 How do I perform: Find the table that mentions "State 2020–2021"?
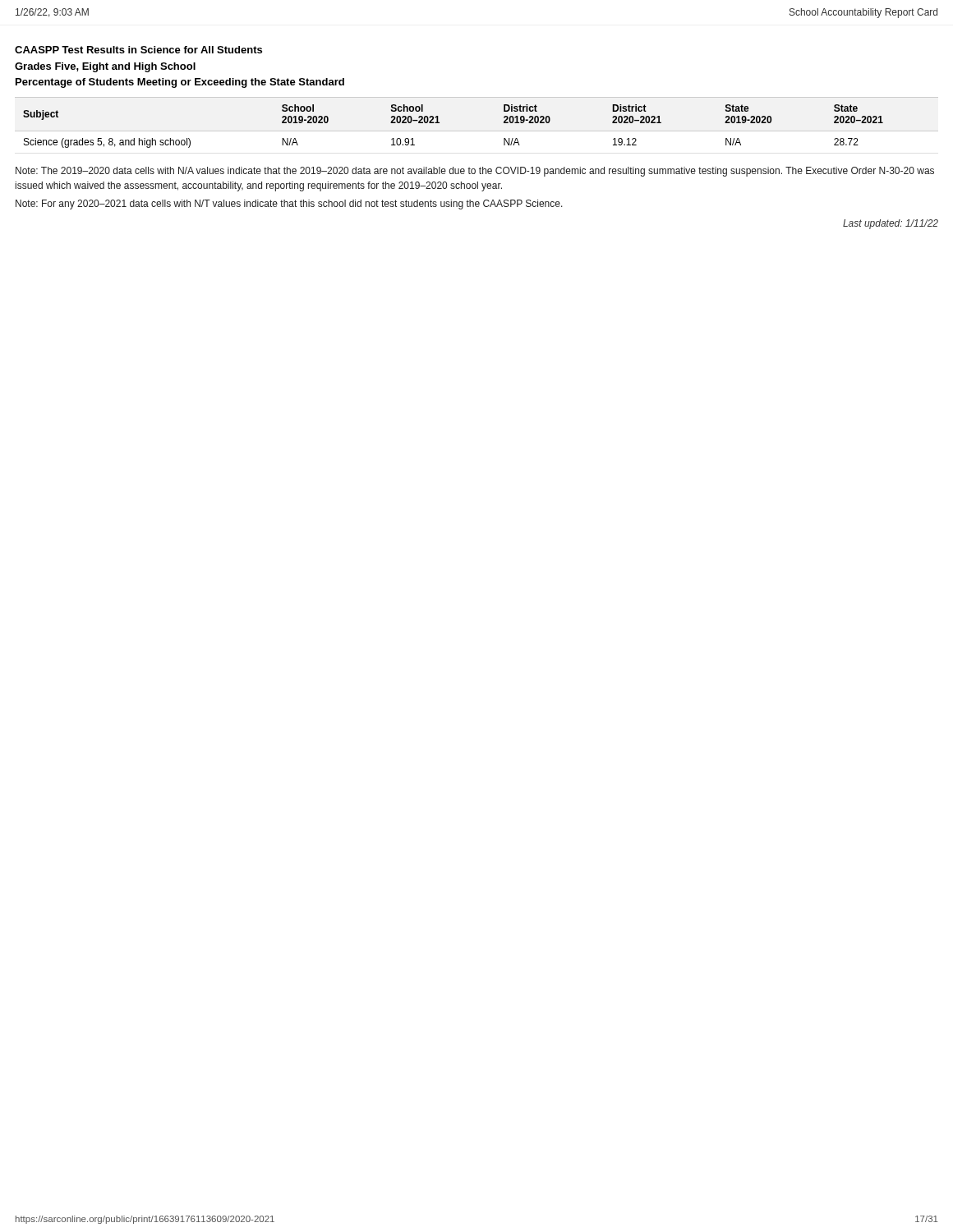(x=476, y=125)
